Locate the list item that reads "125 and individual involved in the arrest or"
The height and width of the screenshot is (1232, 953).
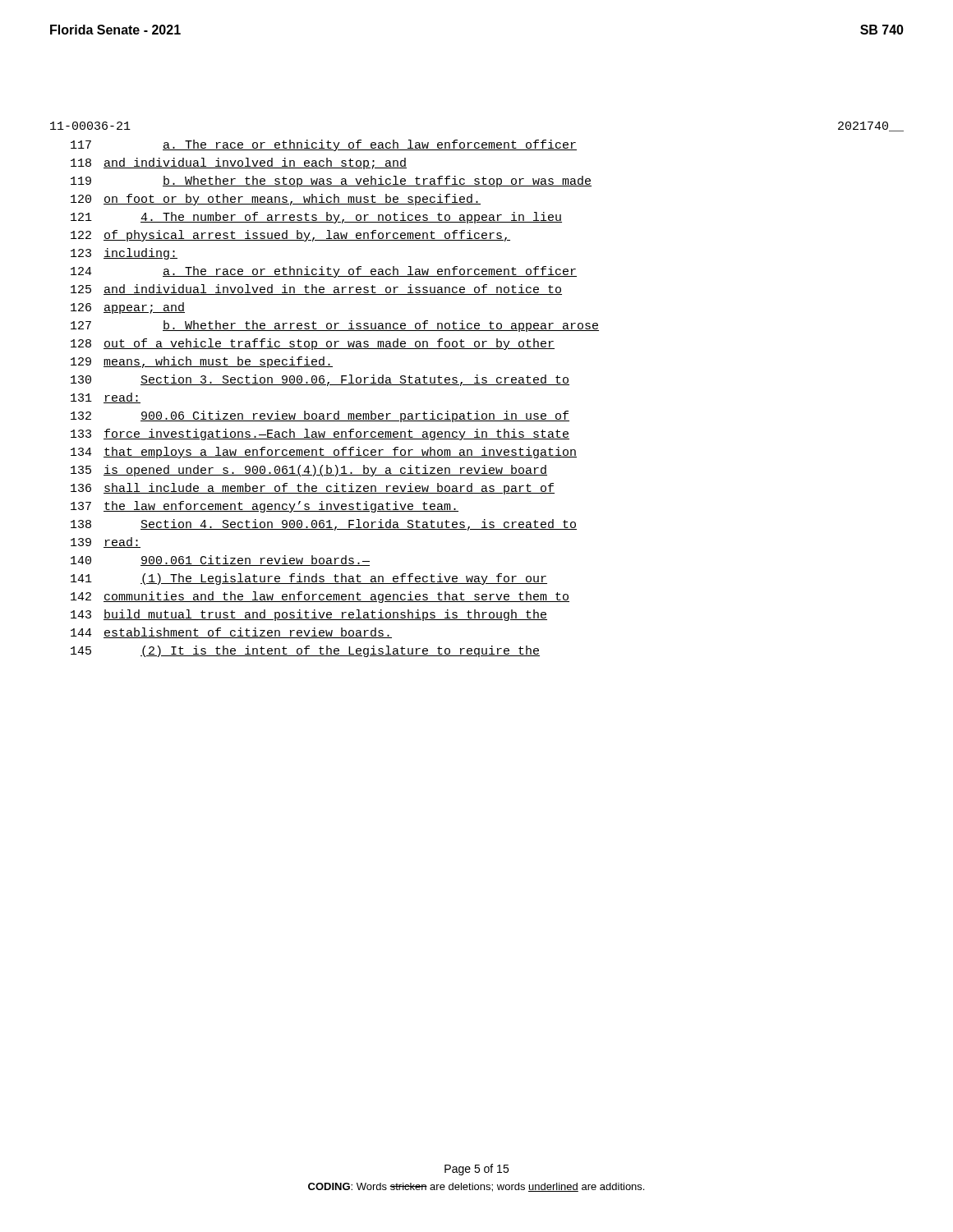click(476, 290)
